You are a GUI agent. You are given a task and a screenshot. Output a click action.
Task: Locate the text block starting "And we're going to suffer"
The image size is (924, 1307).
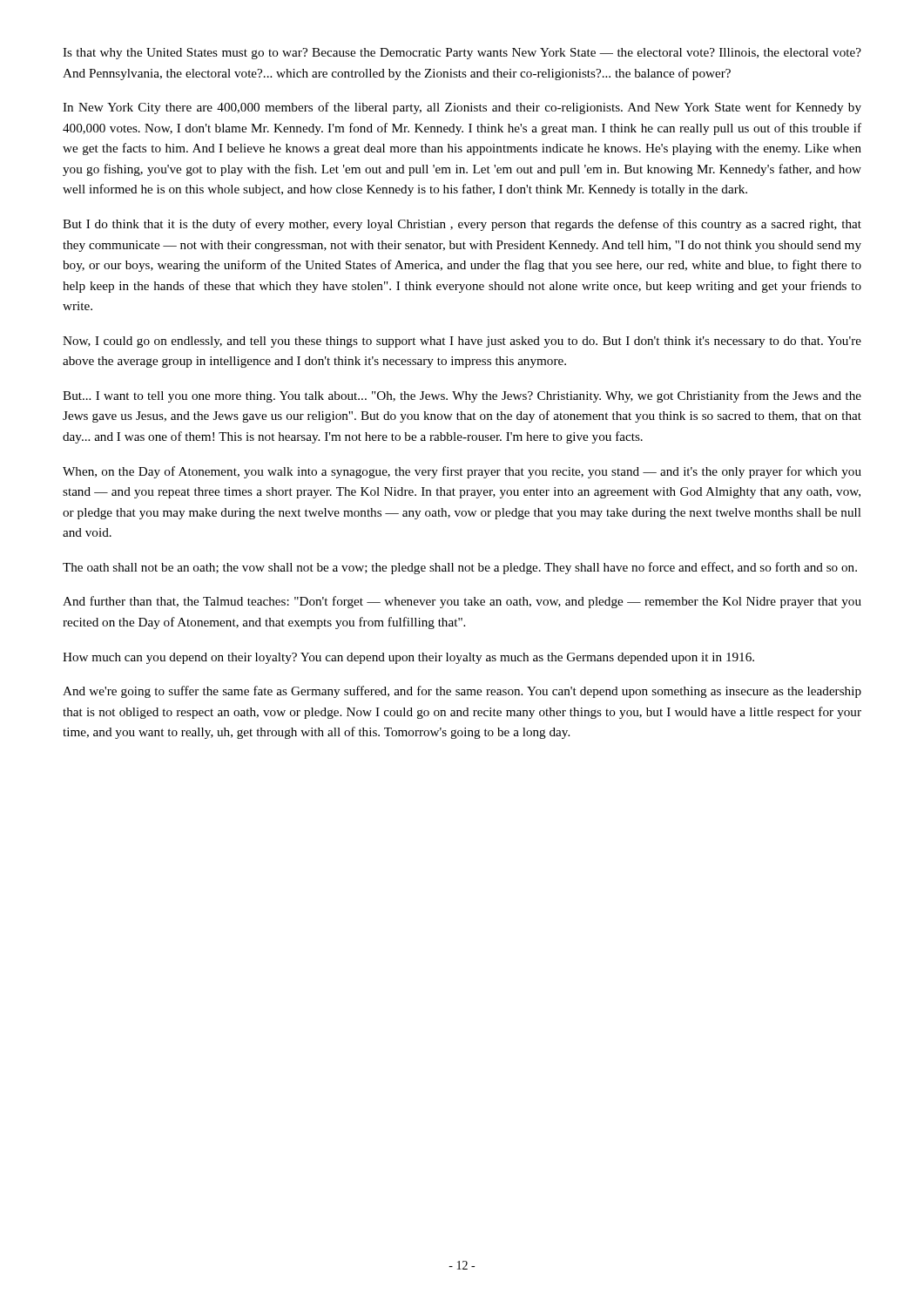[462, 711]
